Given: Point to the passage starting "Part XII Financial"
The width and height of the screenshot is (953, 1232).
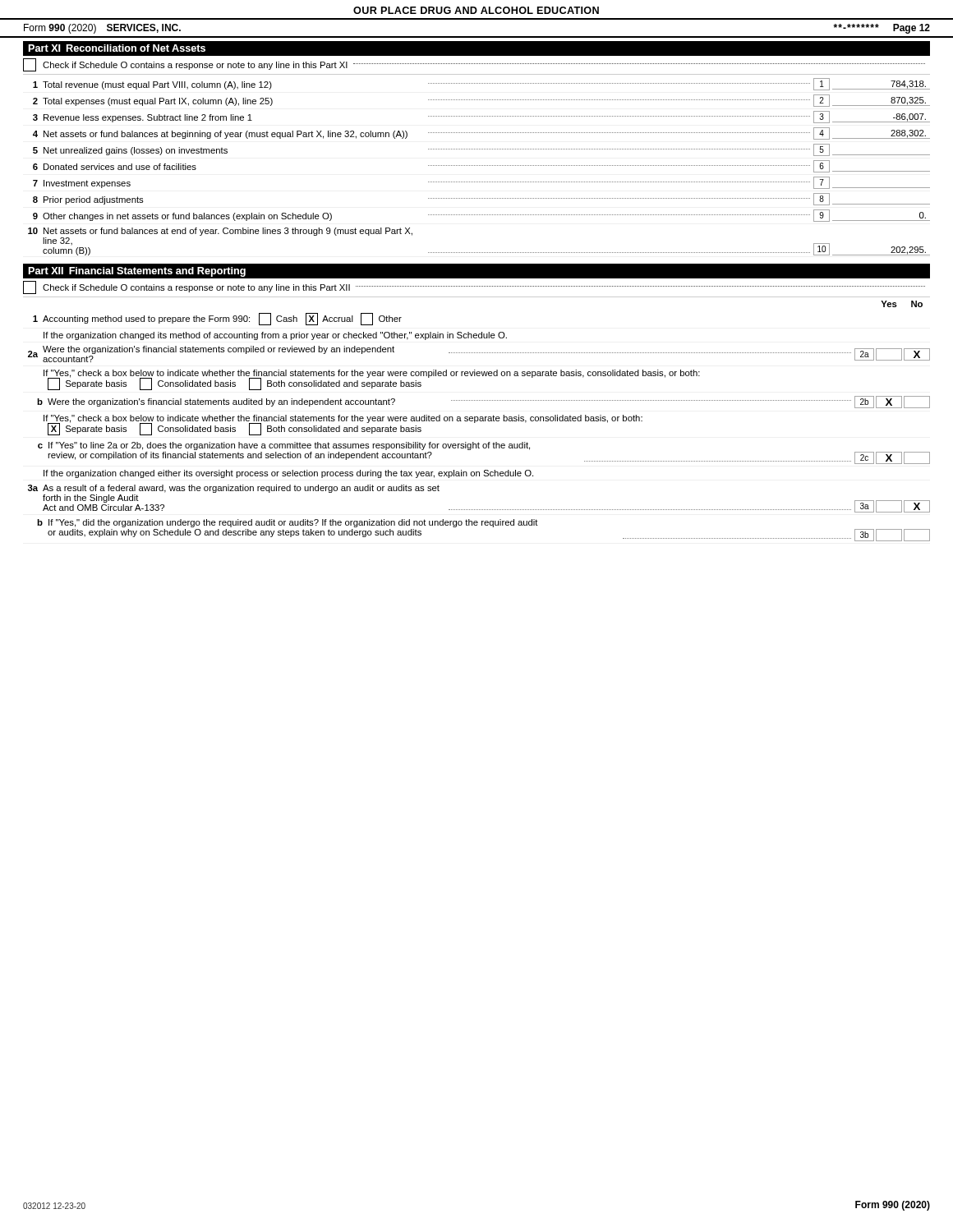Looking at the screenshot, I should tap(137, 271).
